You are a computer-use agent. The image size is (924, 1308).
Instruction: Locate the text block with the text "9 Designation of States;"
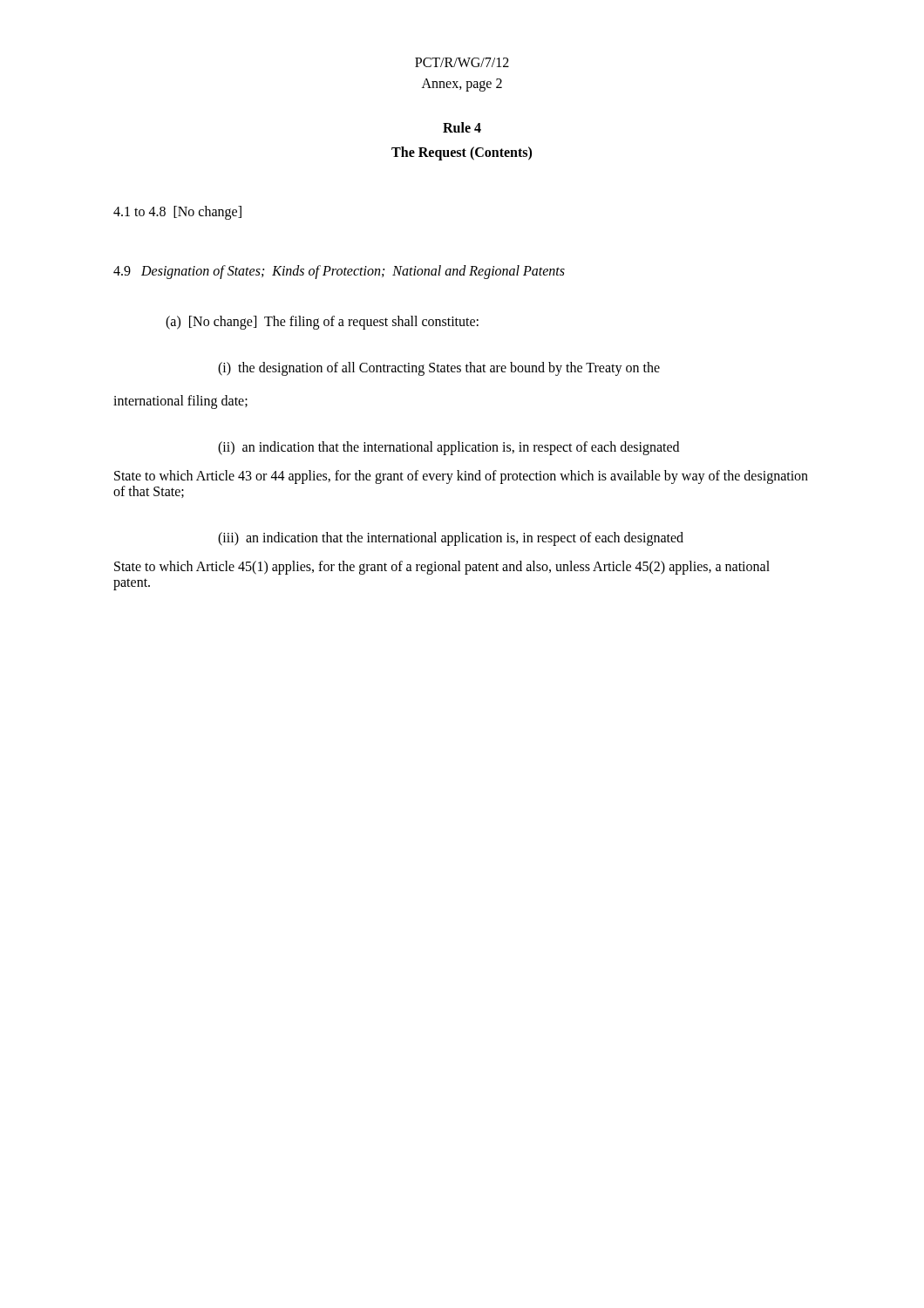point(339,271)
